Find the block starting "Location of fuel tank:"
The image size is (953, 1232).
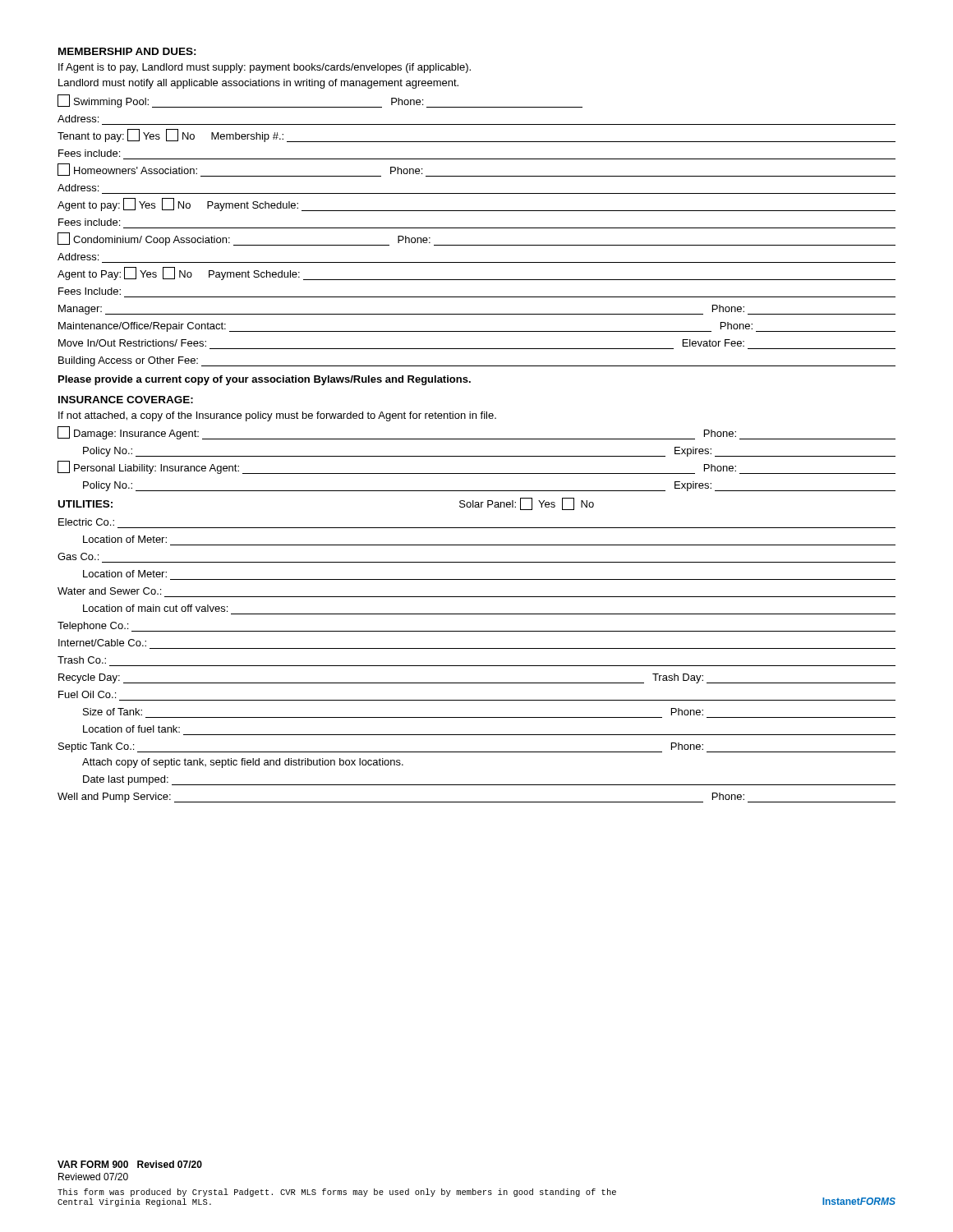point(489,728)
